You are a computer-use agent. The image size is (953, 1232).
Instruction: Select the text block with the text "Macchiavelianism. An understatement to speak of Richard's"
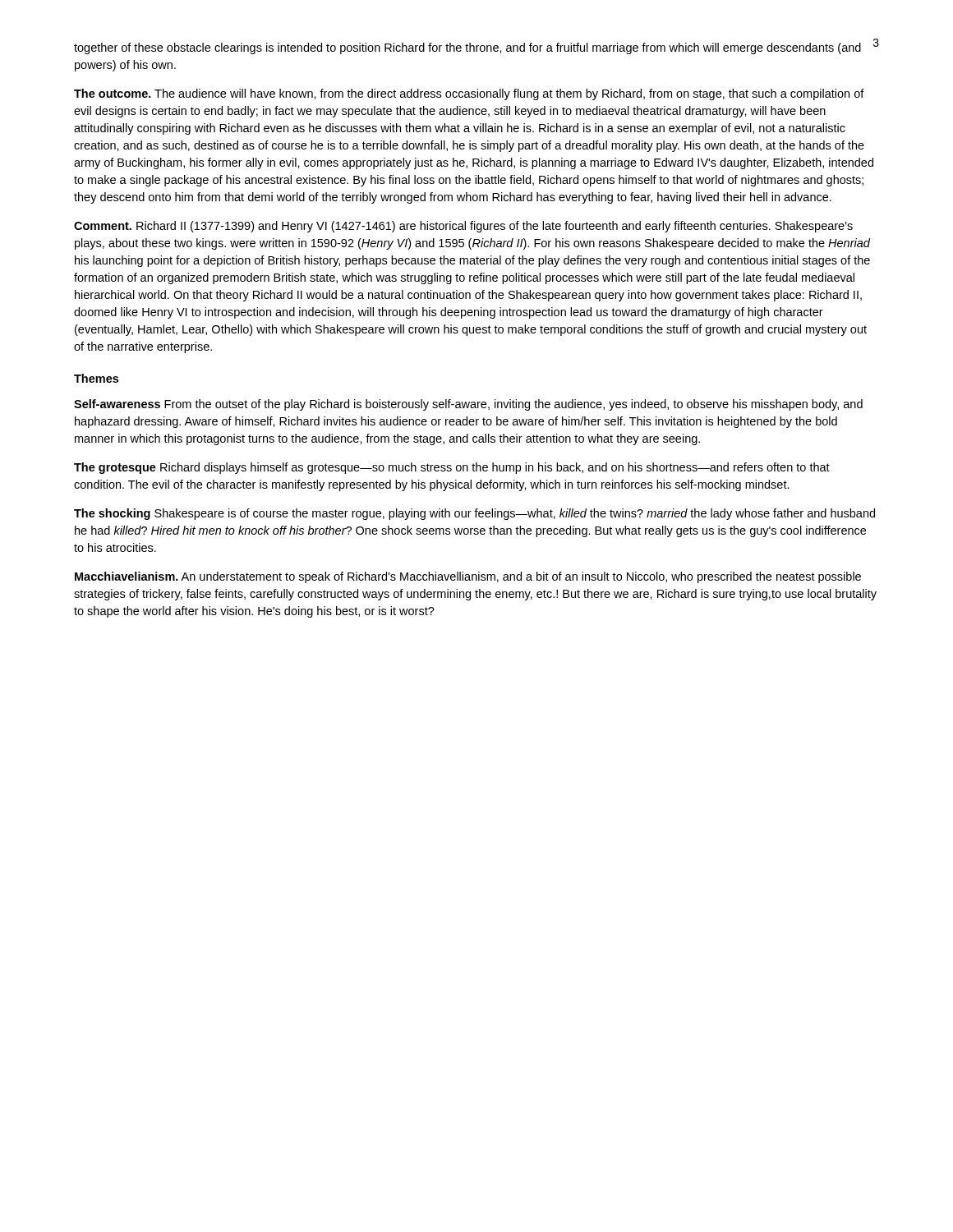pyautogui.click(x=475, y=594)
